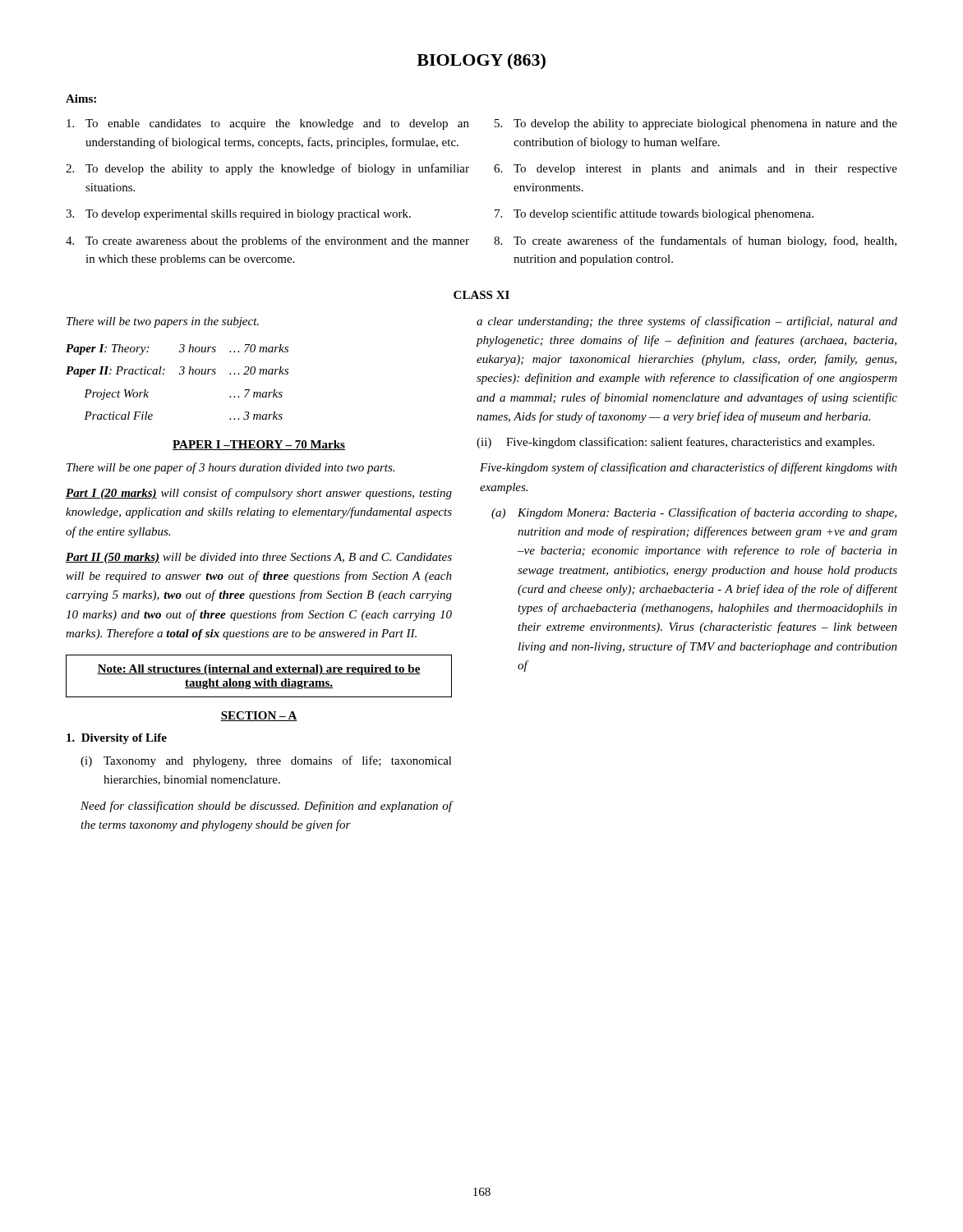963x1232 pixels.
Task: Locate the text block starting "(i) Taxonomy and"
Action: [x=266, y=771]
